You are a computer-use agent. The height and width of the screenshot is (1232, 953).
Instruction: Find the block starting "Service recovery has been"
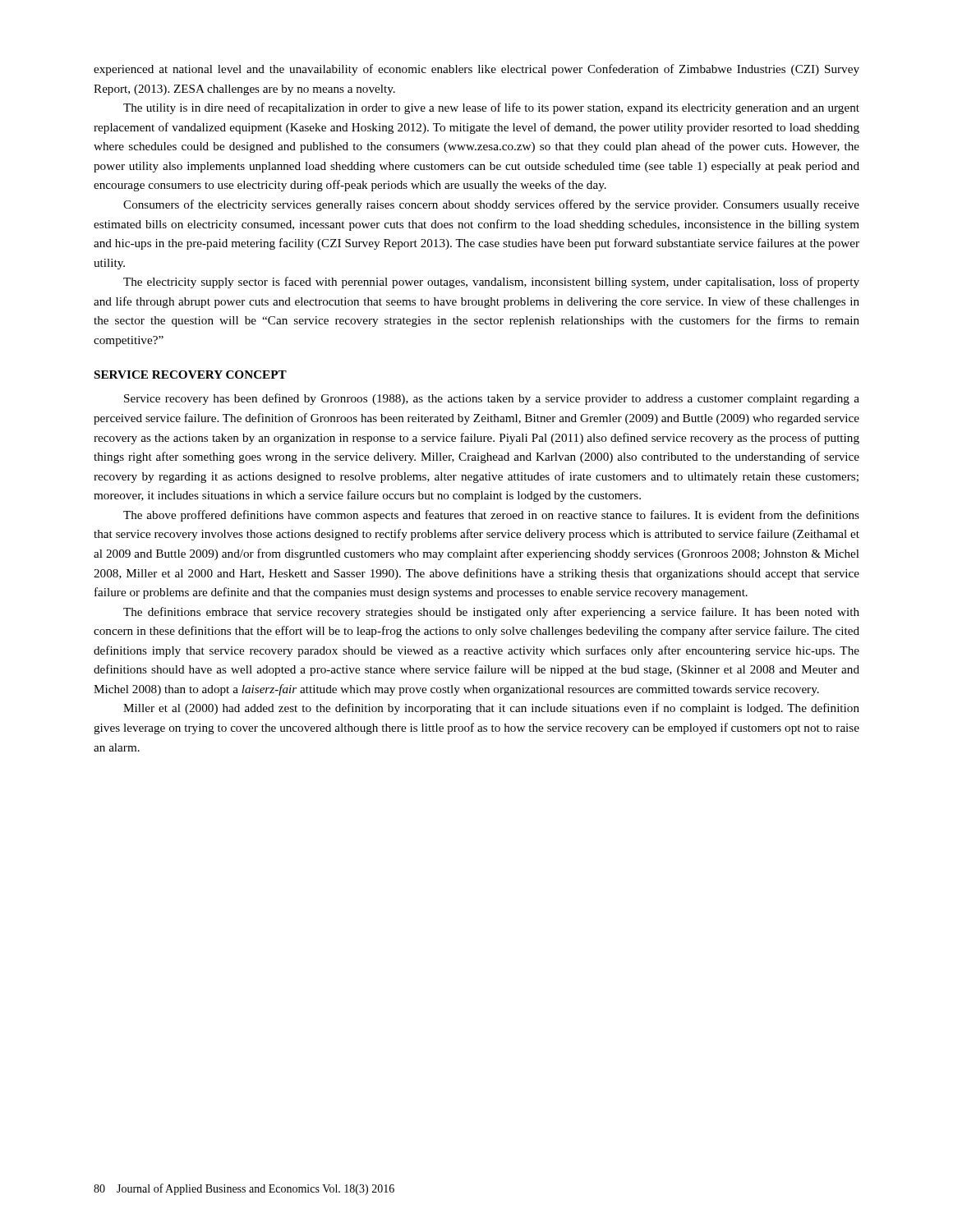[476, 573]
